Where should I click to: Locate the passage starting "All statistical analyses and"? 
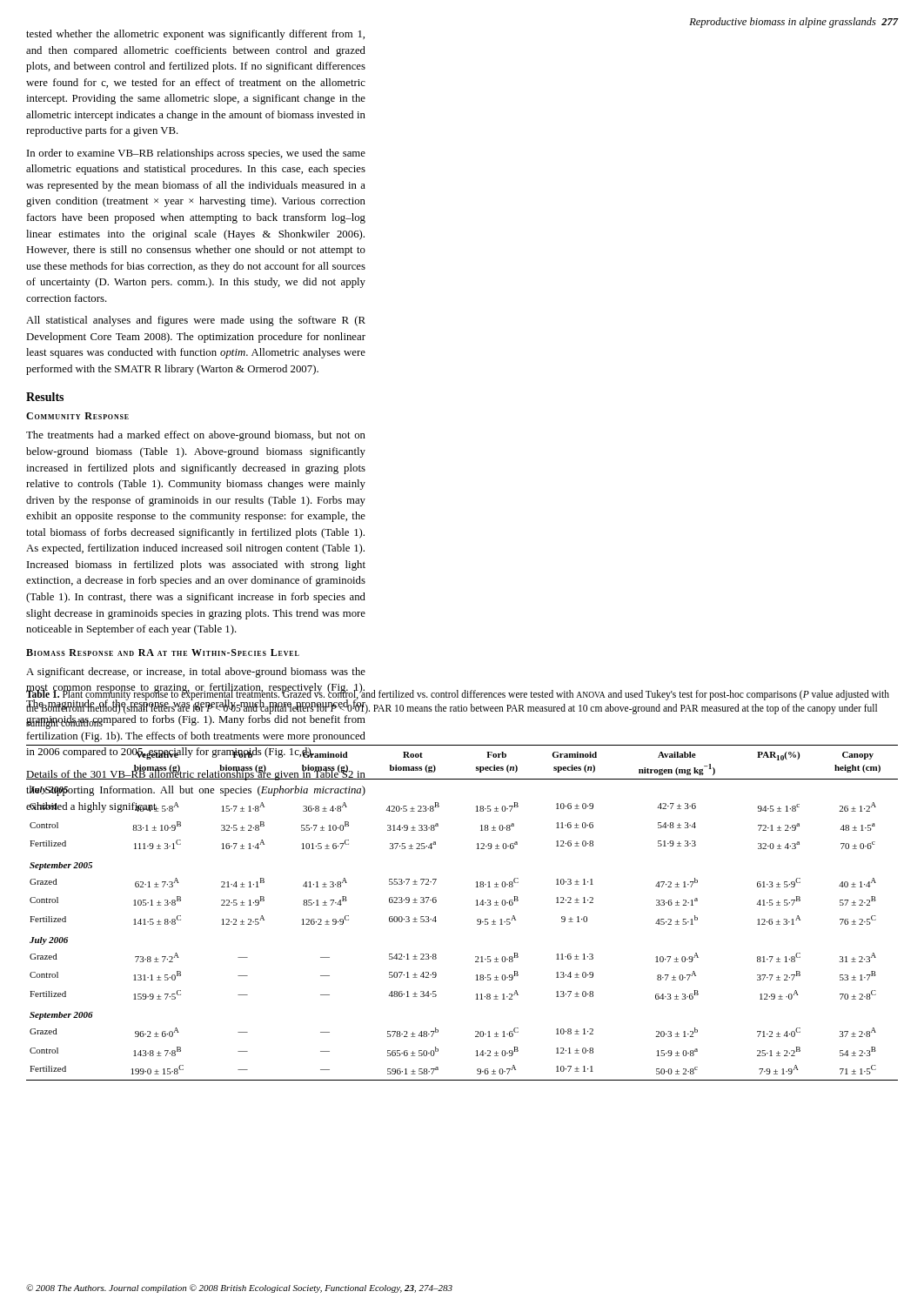196,345
